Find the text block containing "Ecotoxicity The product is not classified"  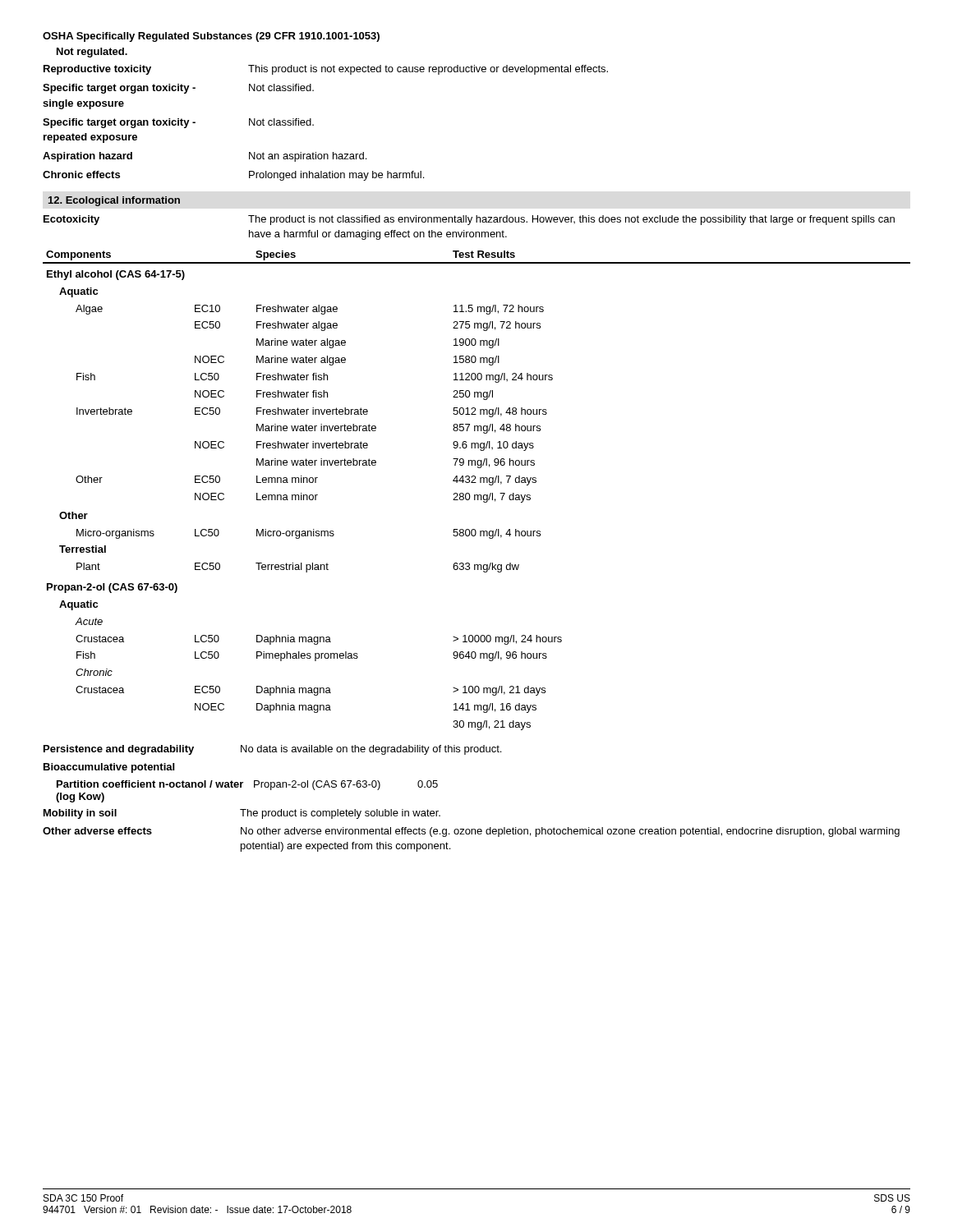pyautogui.click(x=476, y=226)
